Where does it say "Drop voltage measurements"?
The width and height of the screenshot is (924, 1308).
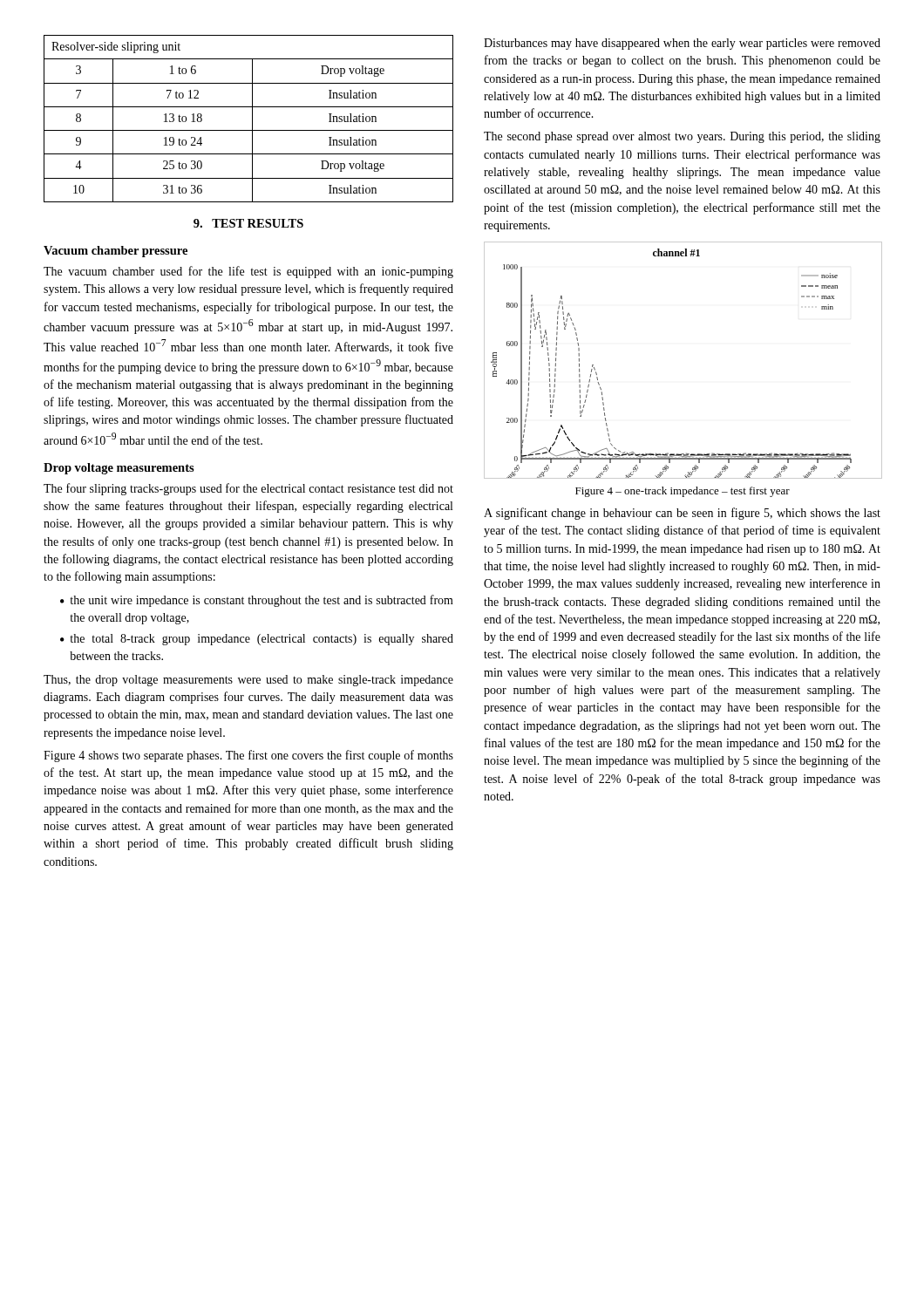119,467
